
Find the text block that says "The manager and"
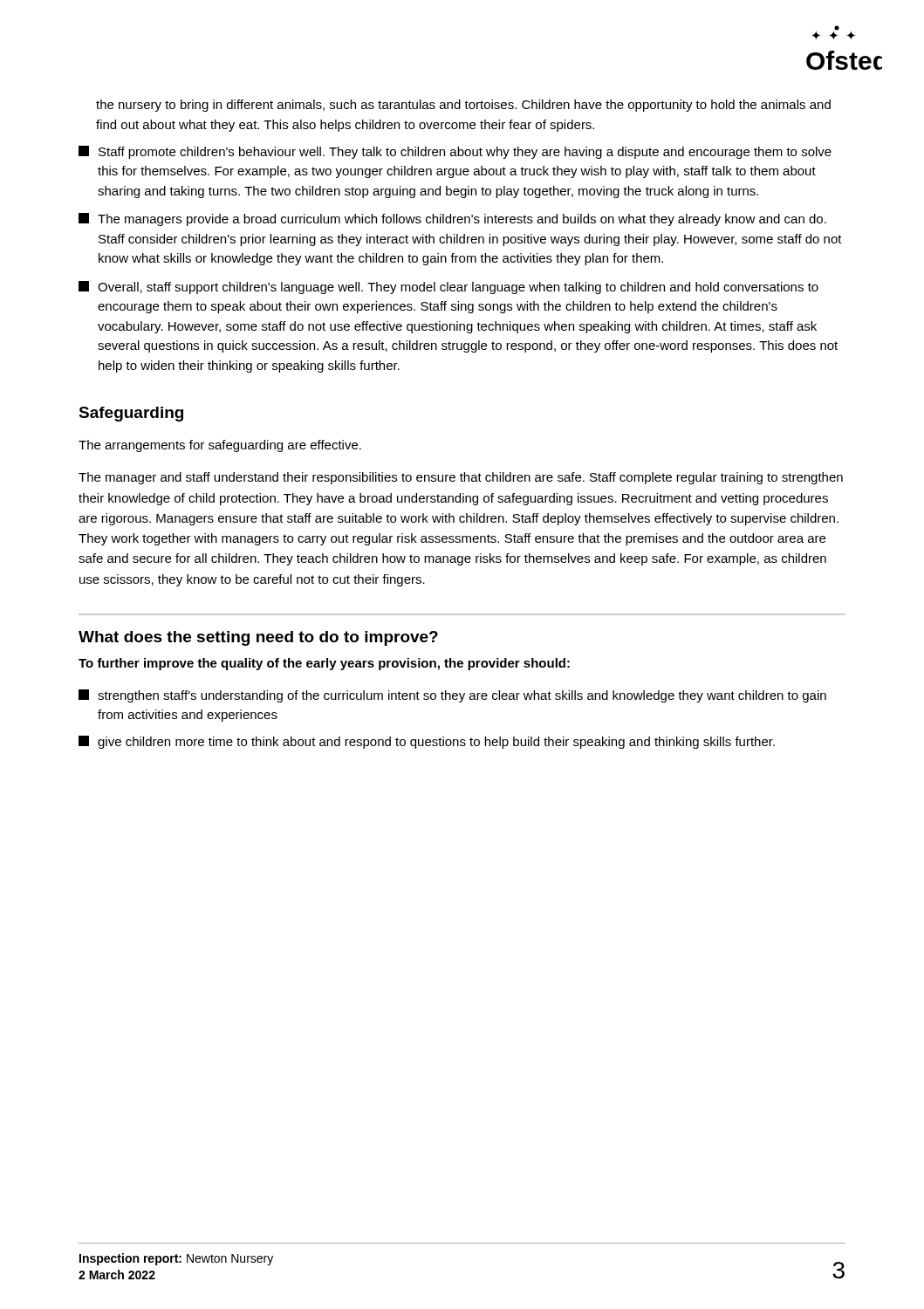pos(461,528)
